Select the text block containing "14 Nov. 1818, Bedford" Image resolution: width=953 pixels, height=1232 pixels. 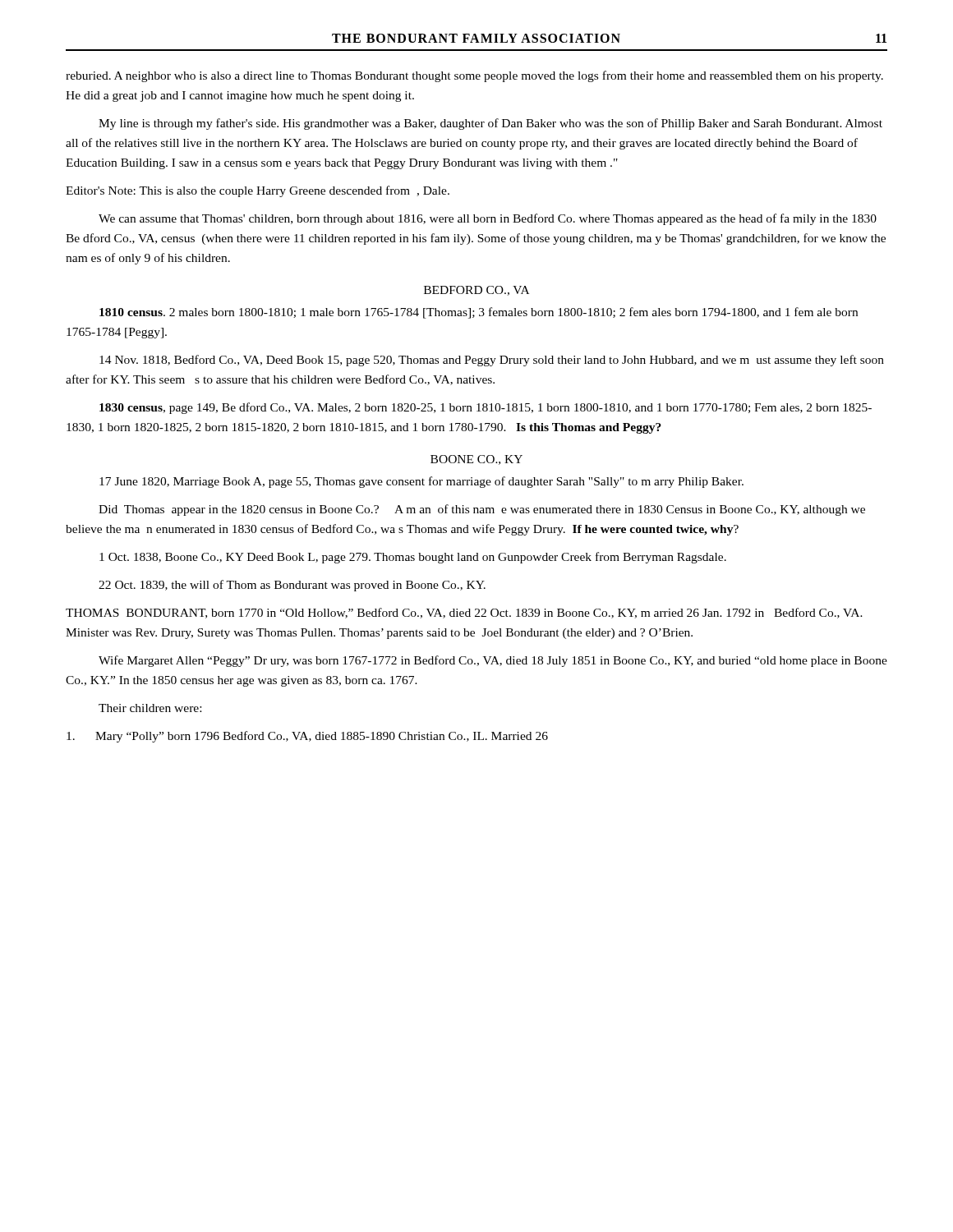475,369
